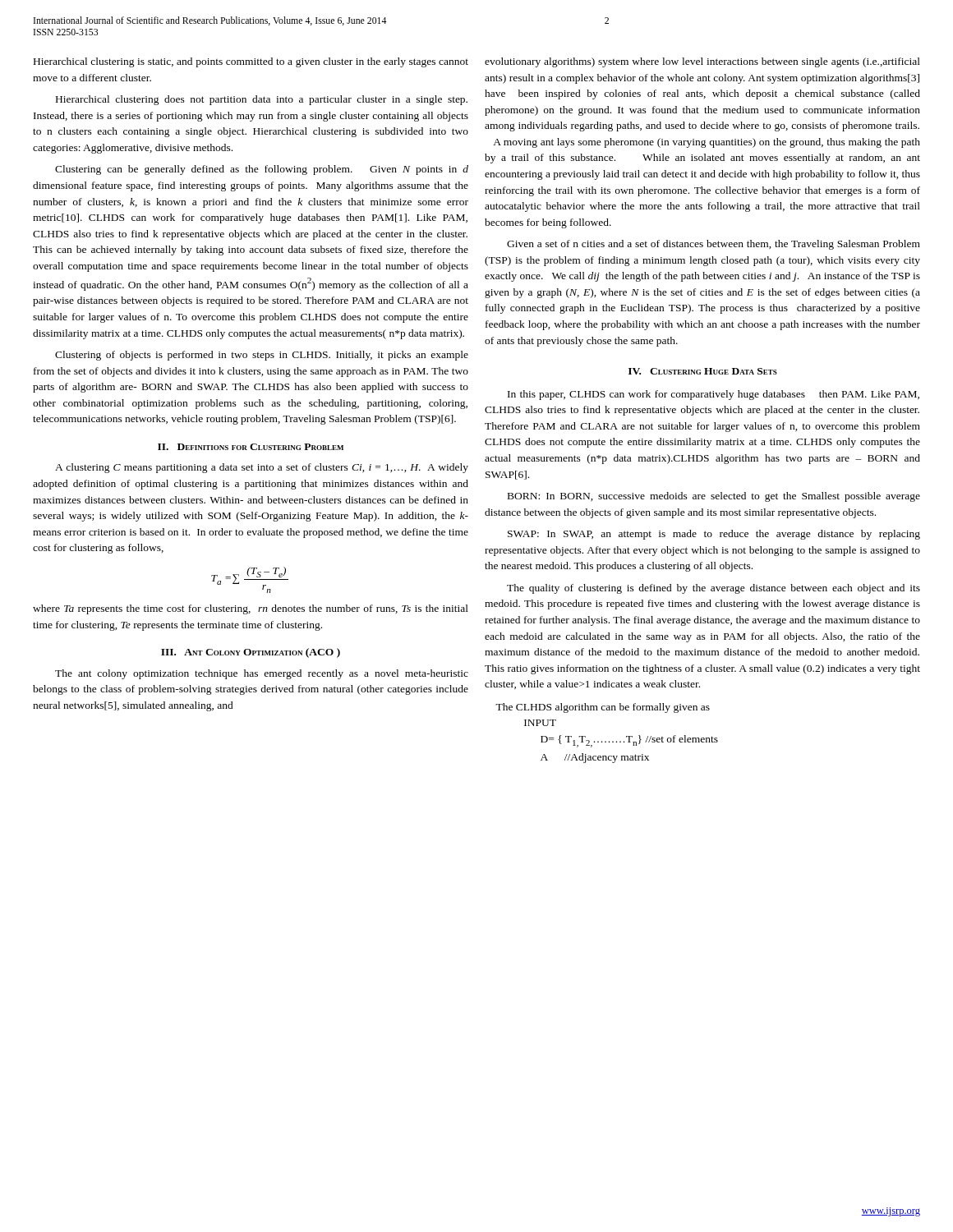Where does it say "IV. Clustering Huge Data Sets"?

click(702, 371)
